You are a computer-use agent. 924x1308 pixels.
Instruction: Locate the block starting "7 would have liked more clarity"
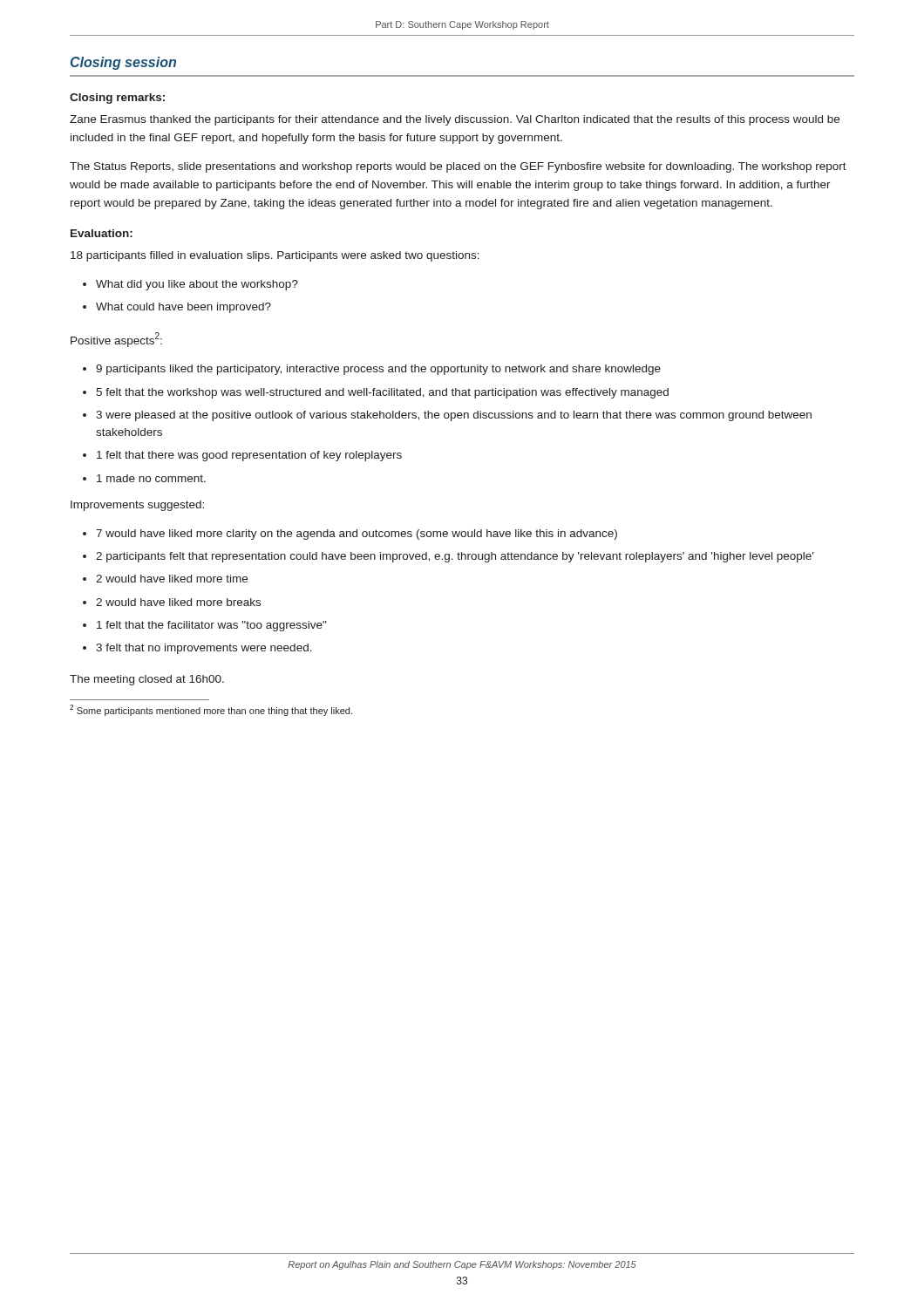pyautogui.click(x=357, y=533)
